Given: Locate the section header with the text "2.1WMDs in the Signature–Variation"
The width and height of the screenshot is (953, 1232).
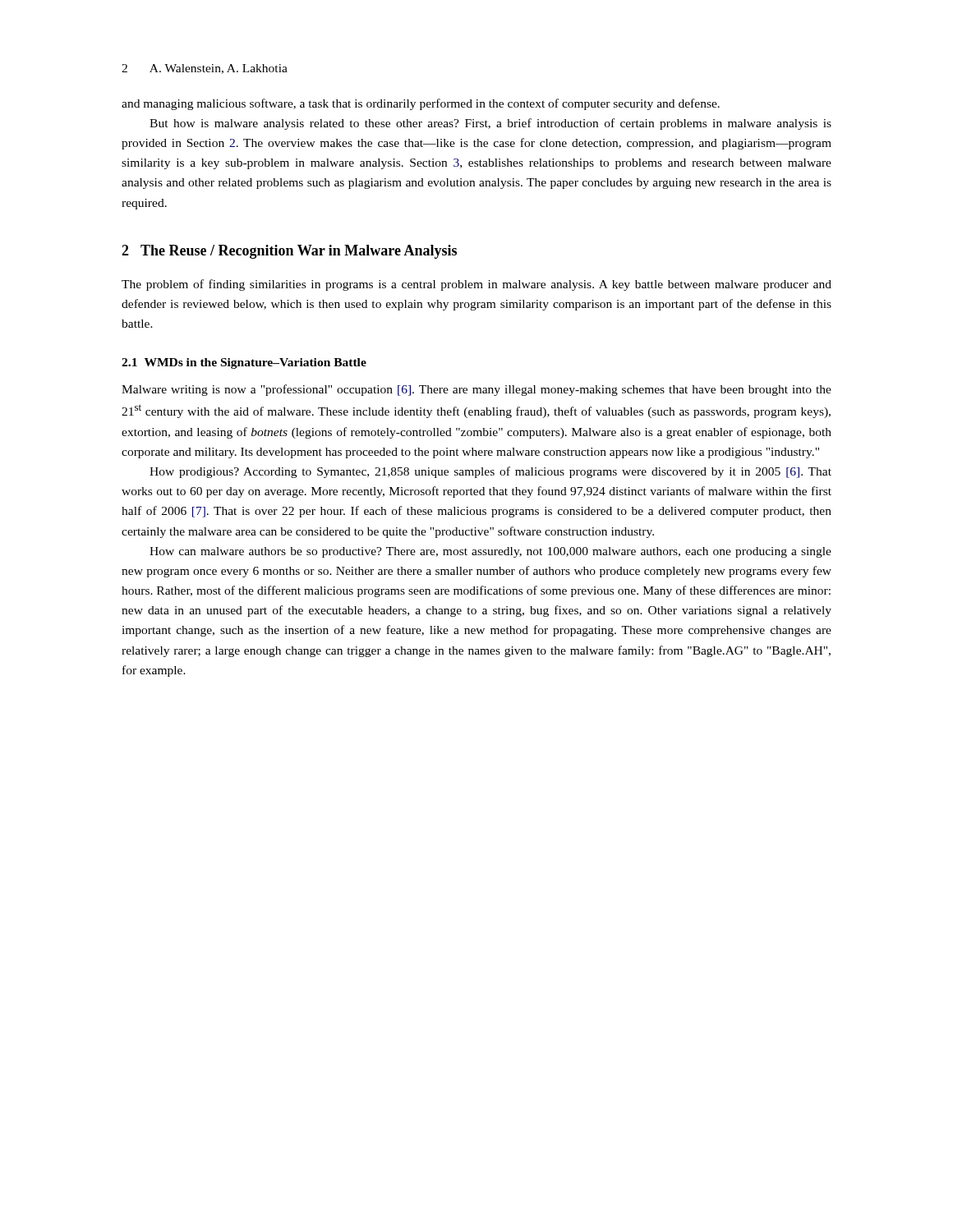Looking at the screenshot, I should (244, 362).
